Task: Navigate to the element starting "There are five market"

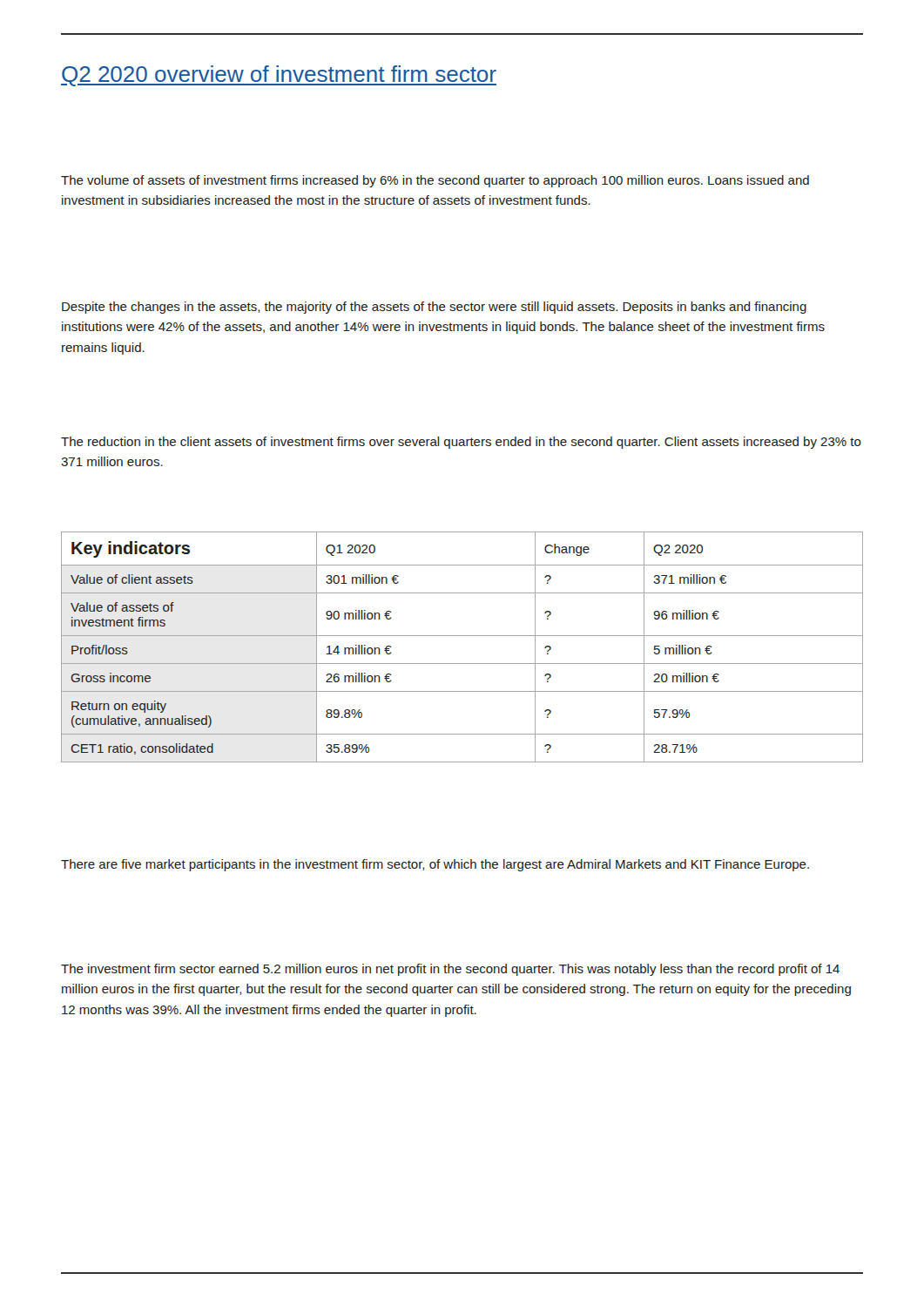Action: 435,864
